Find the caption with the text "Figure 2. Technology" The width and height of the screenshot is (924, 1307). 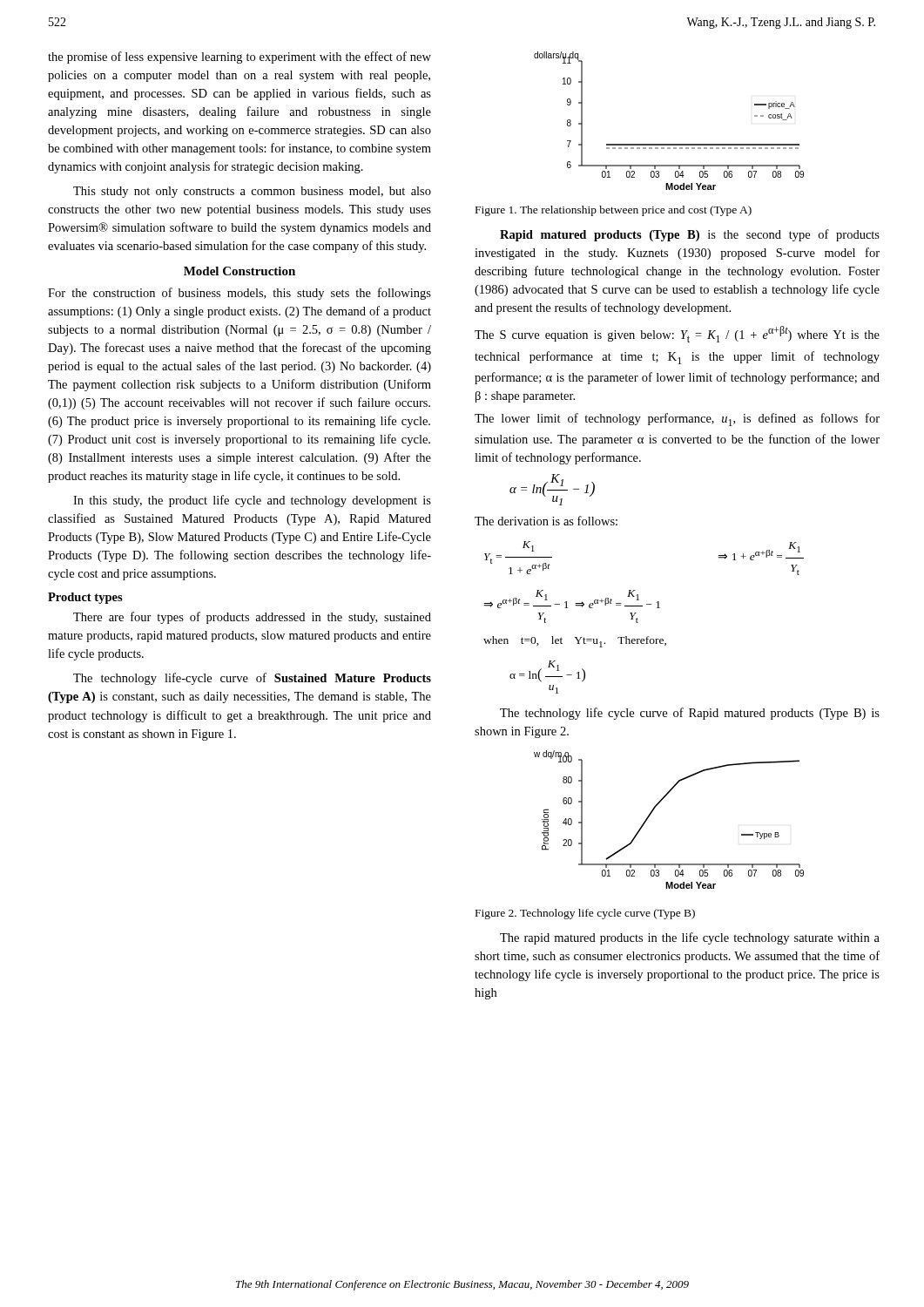[x=585, y=913]
